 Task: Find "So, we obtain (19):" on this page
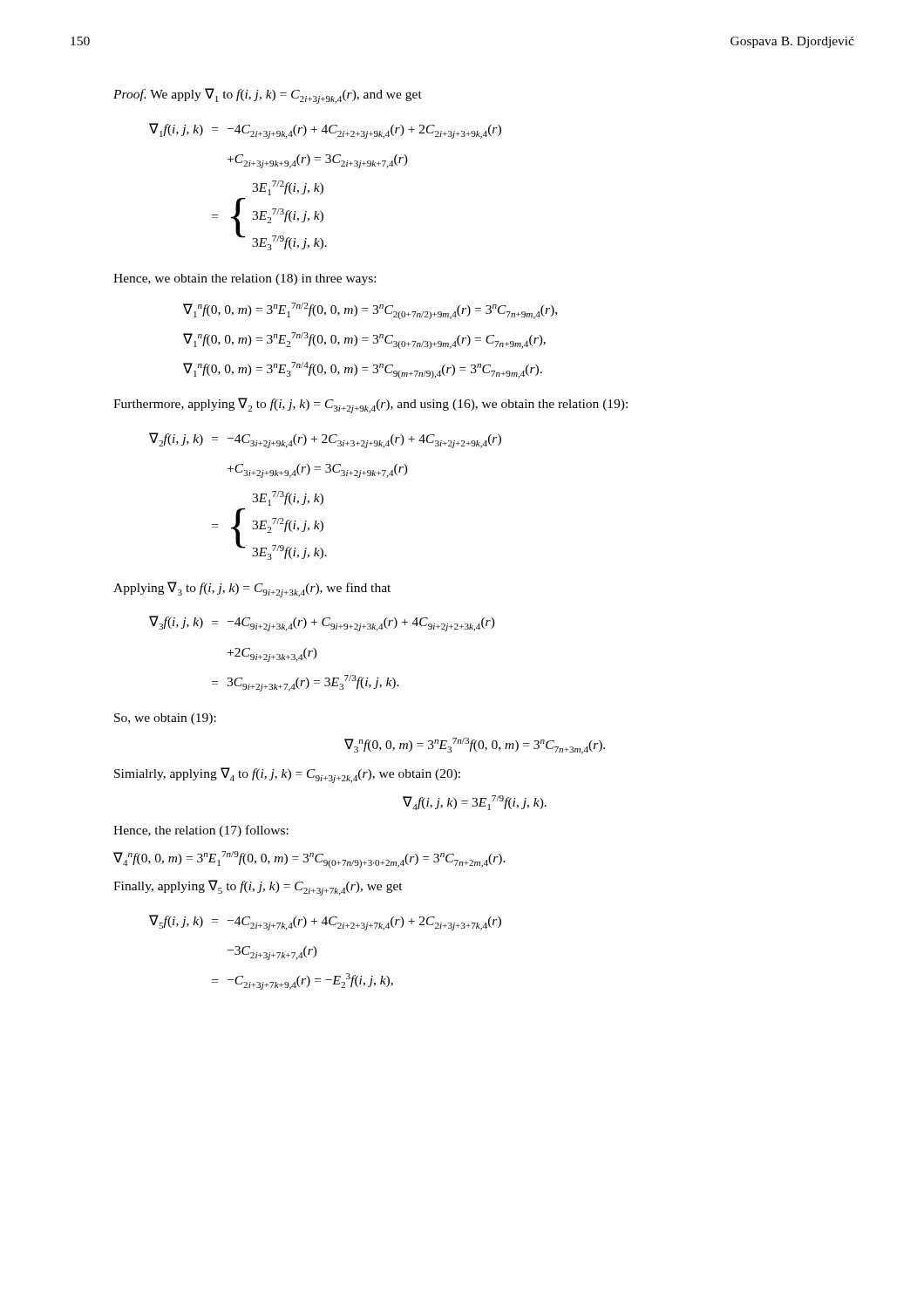coord(165,717)
